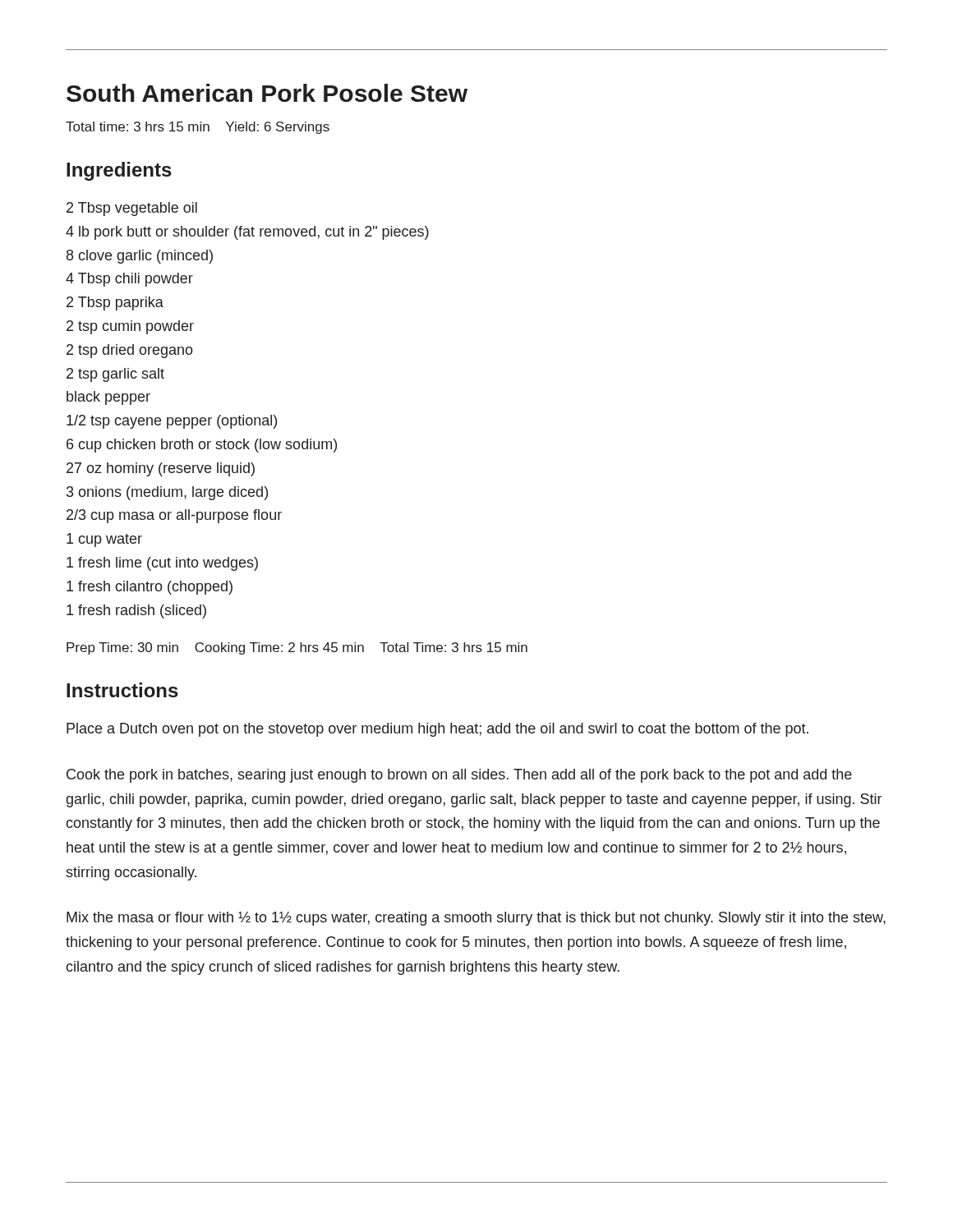Where is the passage that starts "1 fresh lime"?
Image resolution: width=953 pixels, height=1232 pixels.
[162, 563]
